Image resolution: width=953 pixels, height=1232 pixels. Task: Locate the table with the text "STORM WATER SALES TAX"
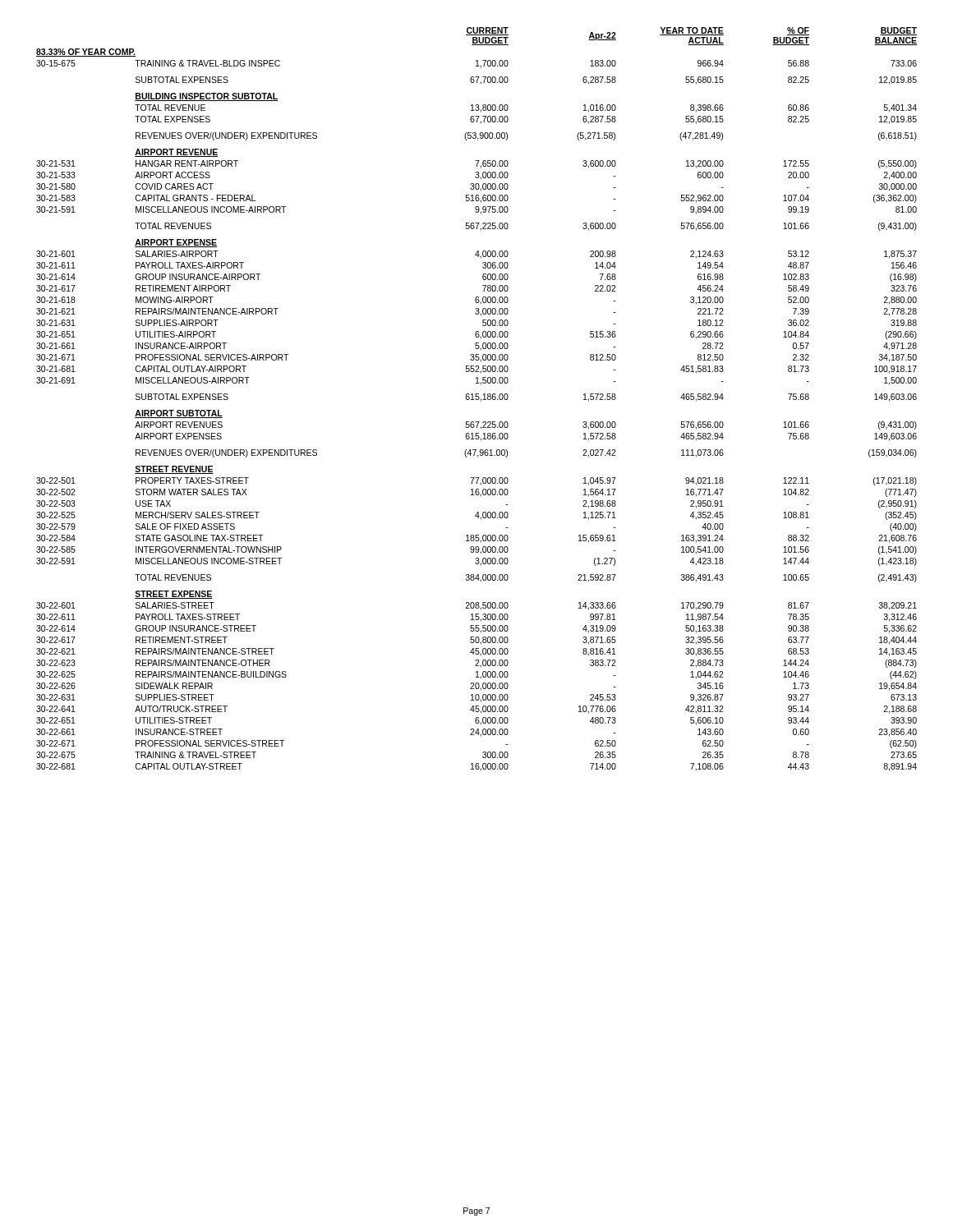(x=476, y=398)
